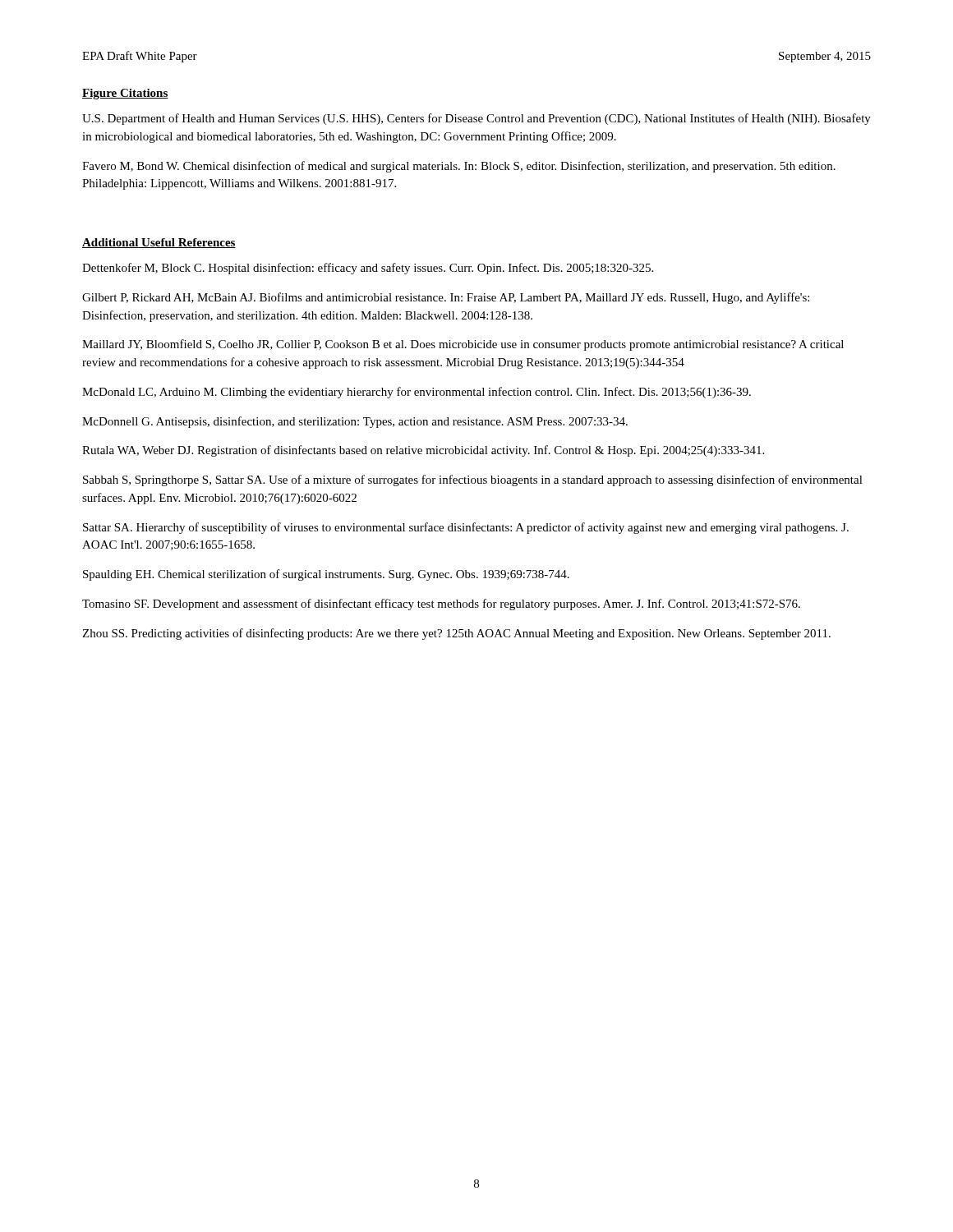The width and height of the screenshot is (953, 1232).
Task: Locate the block of text that opens with "Favero M, Bond W. Chemical disinfection"
Action: coord(459,174)
